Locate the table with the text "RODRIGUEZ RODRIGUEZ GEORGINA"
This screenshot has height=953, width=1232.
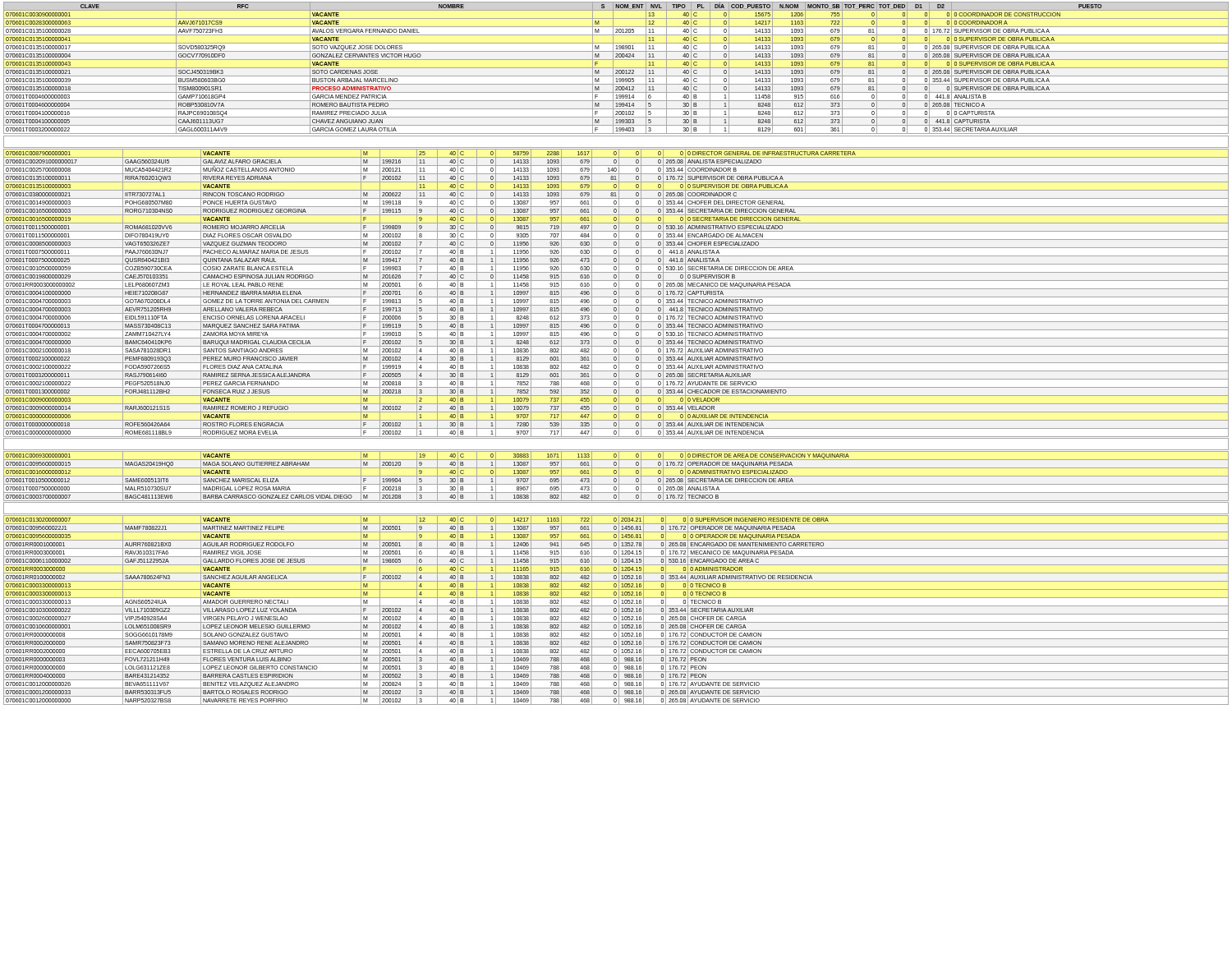[x=616, y=293]
